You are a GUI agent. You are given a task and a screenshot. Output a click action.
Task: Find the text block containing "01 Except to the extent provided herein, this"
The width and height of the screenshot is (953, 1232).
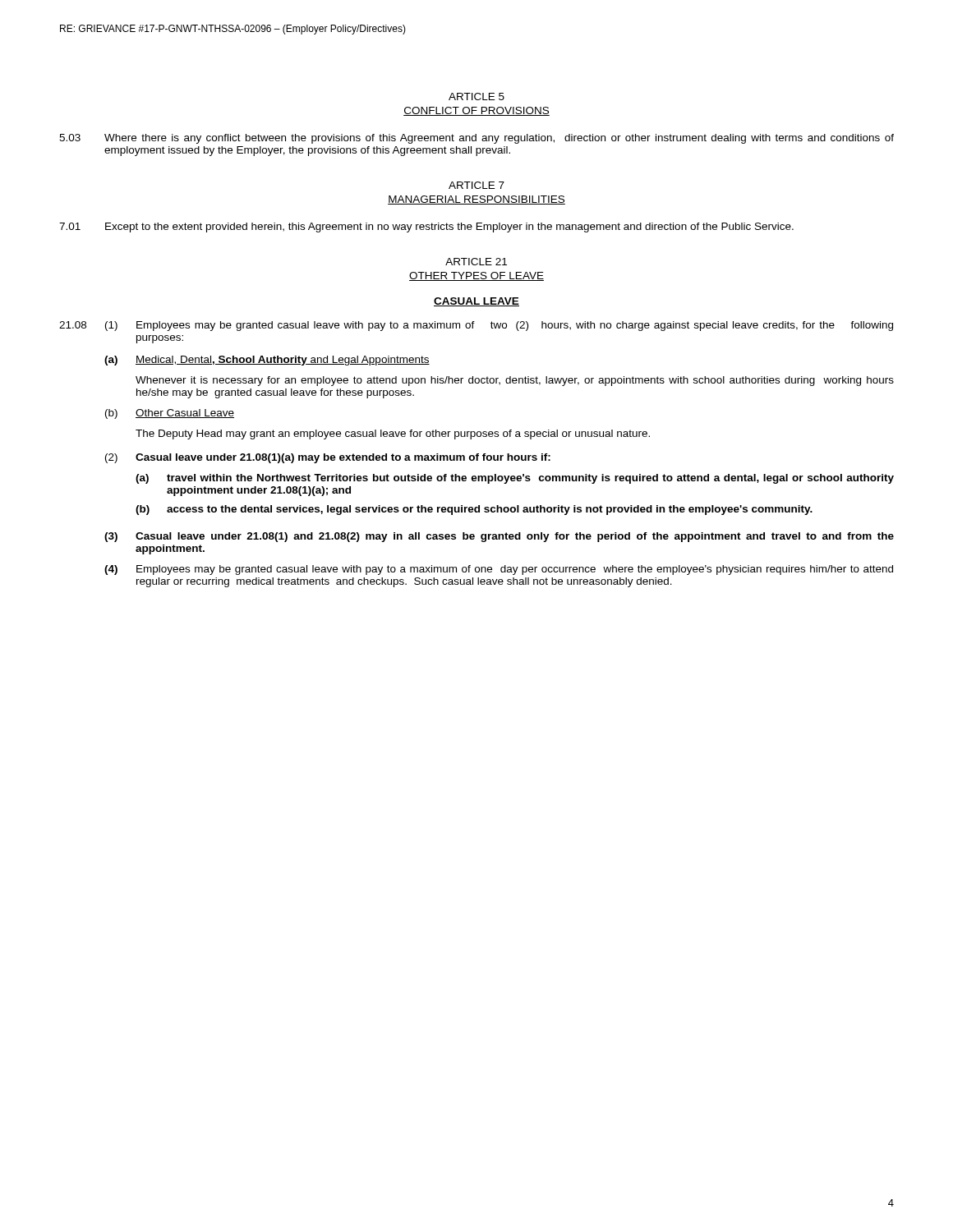click(x=476, y=226)
